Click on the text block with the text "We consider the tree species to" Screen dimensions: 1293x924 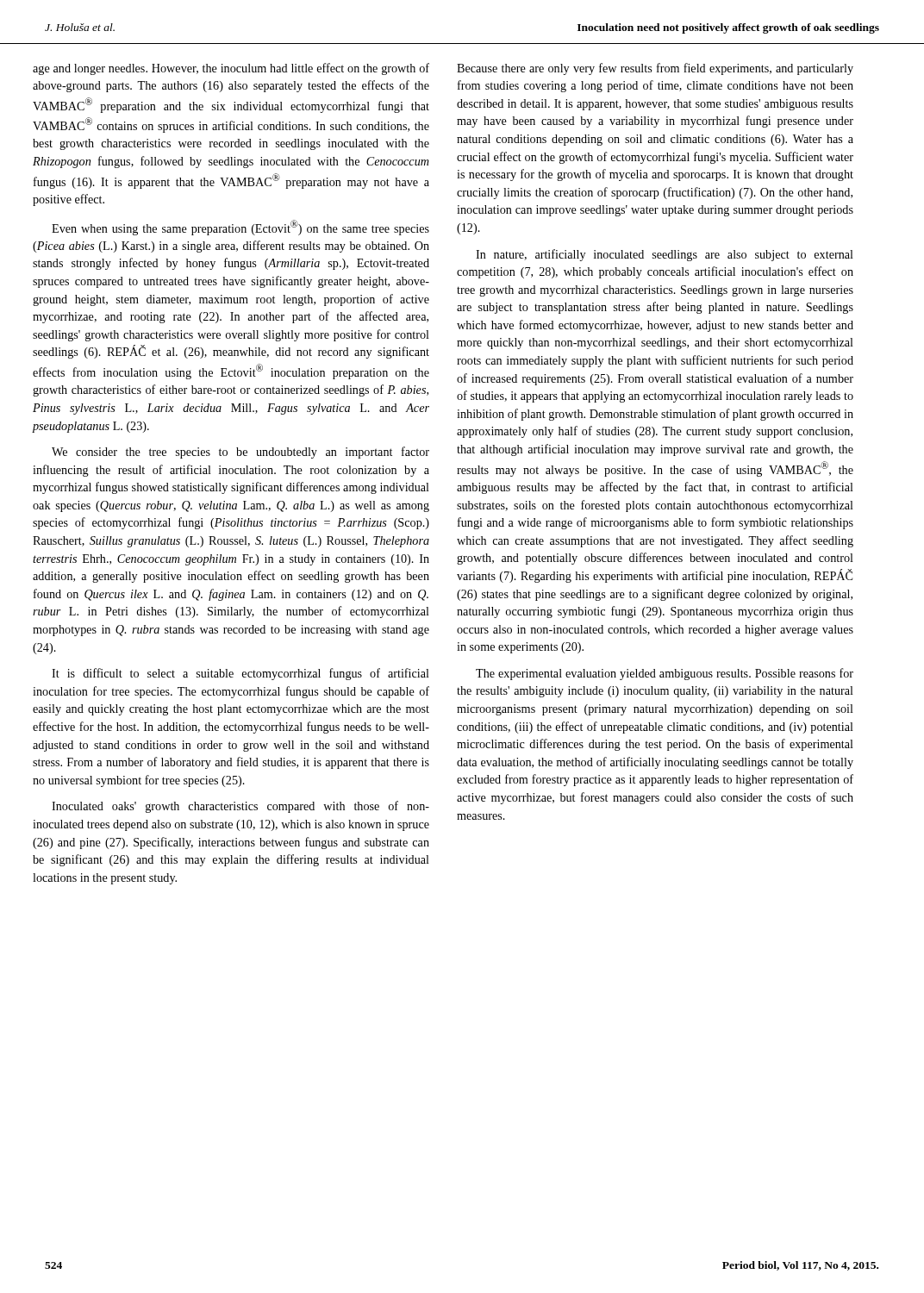(x=231, y=550)
